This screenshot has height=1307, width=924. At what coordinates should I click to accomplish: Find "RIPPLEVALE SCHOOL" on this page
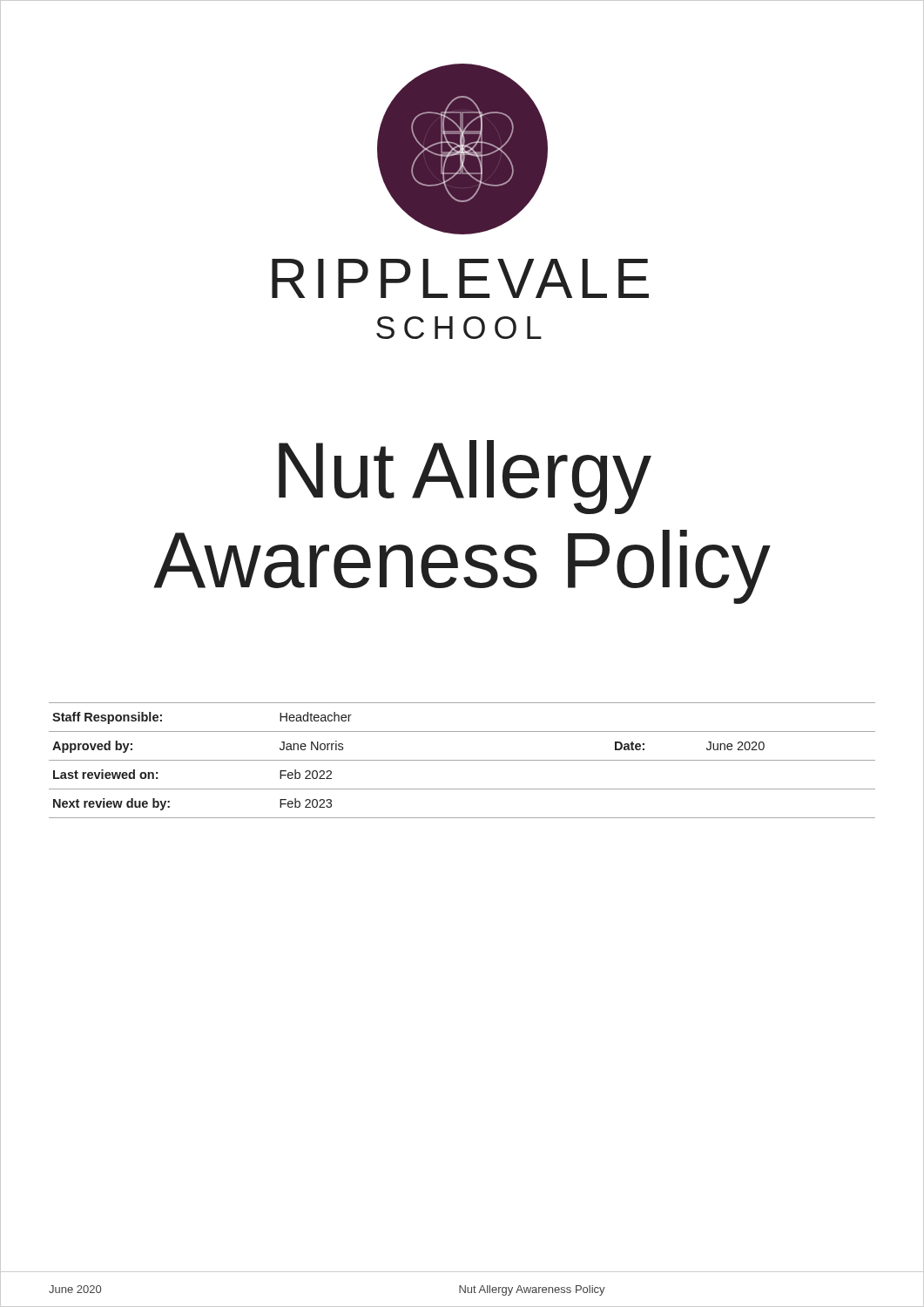pyautogui.click(x=462, y=298)
